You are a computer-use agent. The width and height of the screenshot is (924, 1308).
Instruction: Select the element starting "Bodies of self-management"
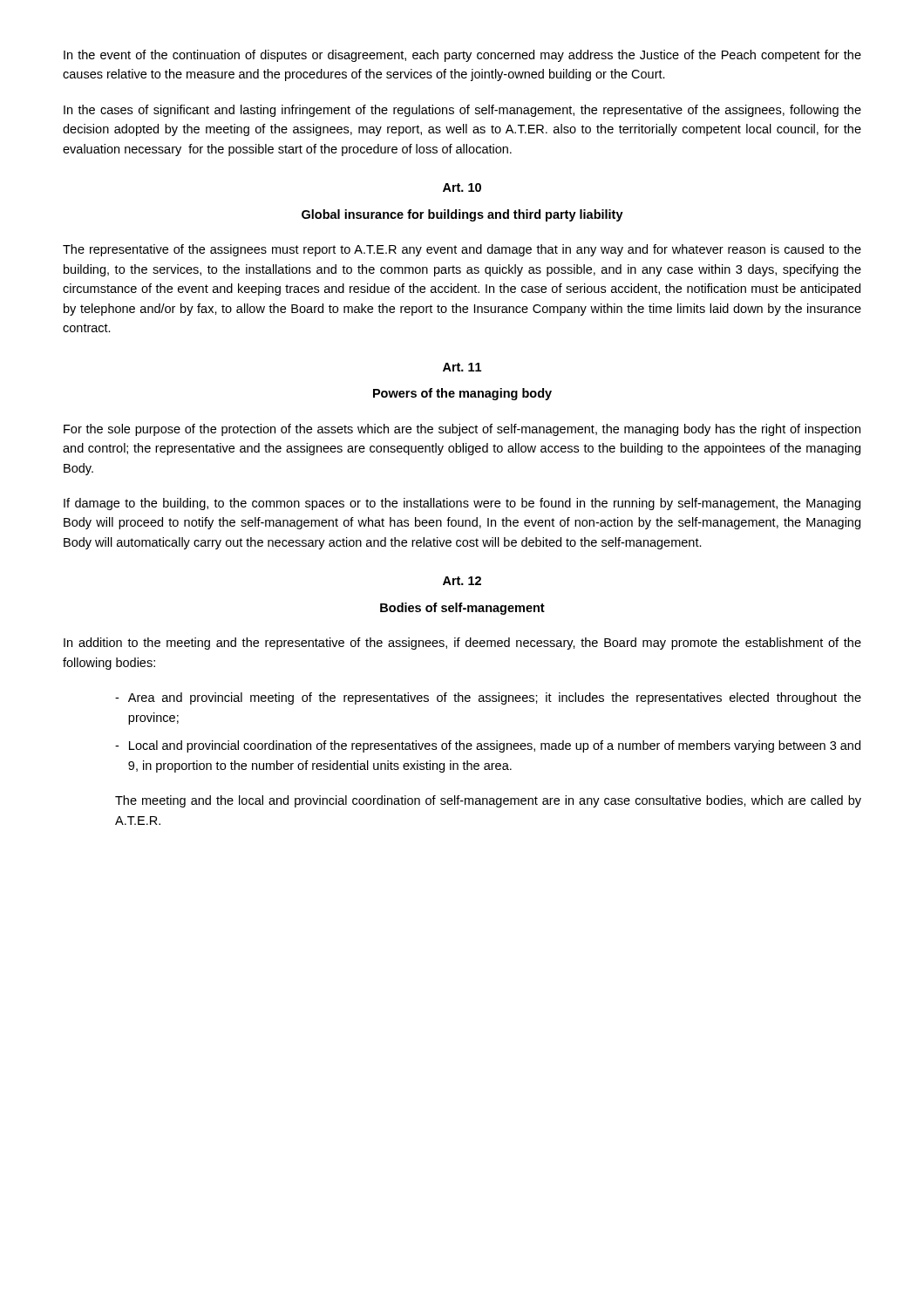tap(462, 608)
